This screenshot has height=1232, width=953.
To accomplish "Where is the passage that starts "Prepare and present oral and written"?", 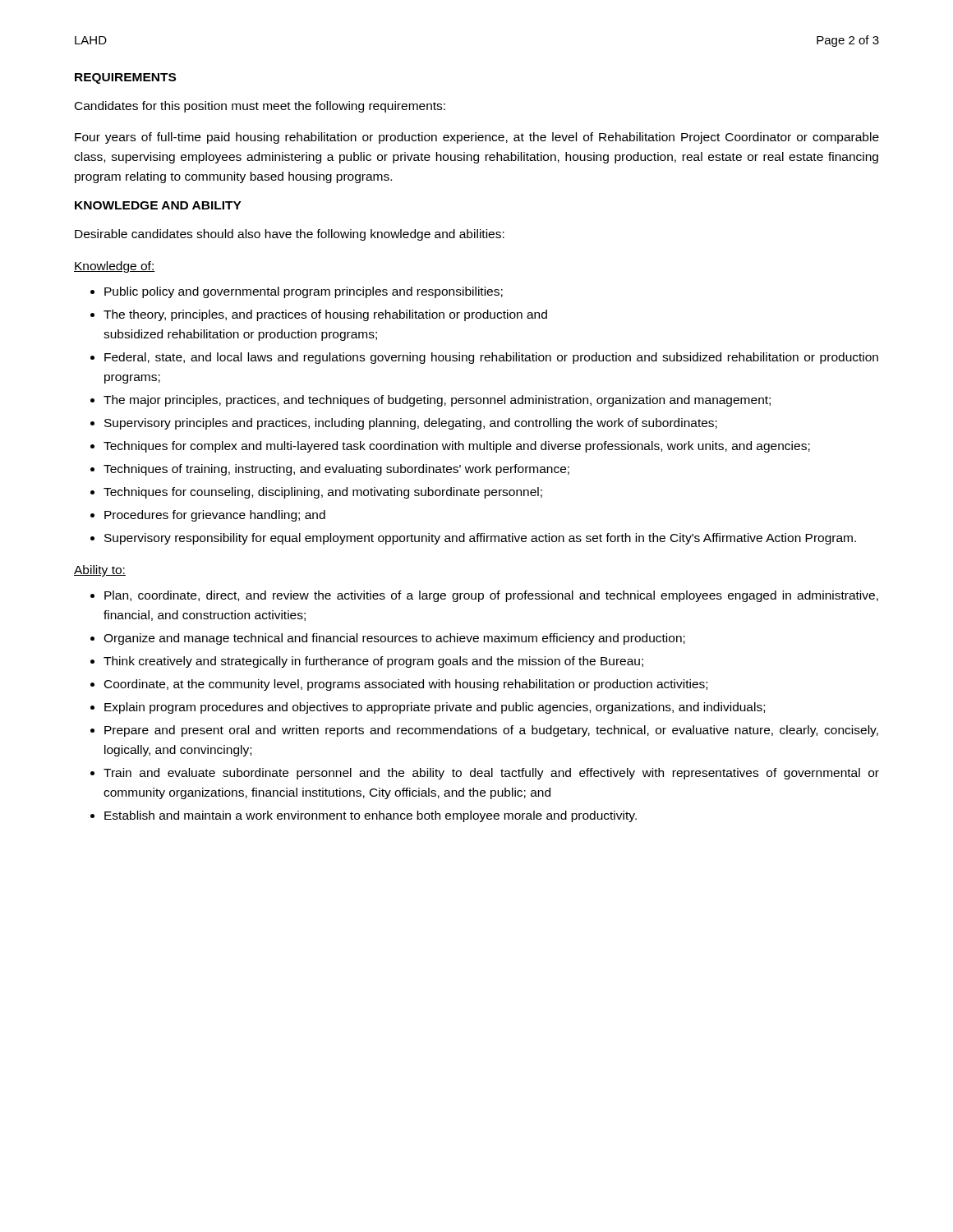I will [491, 740].
